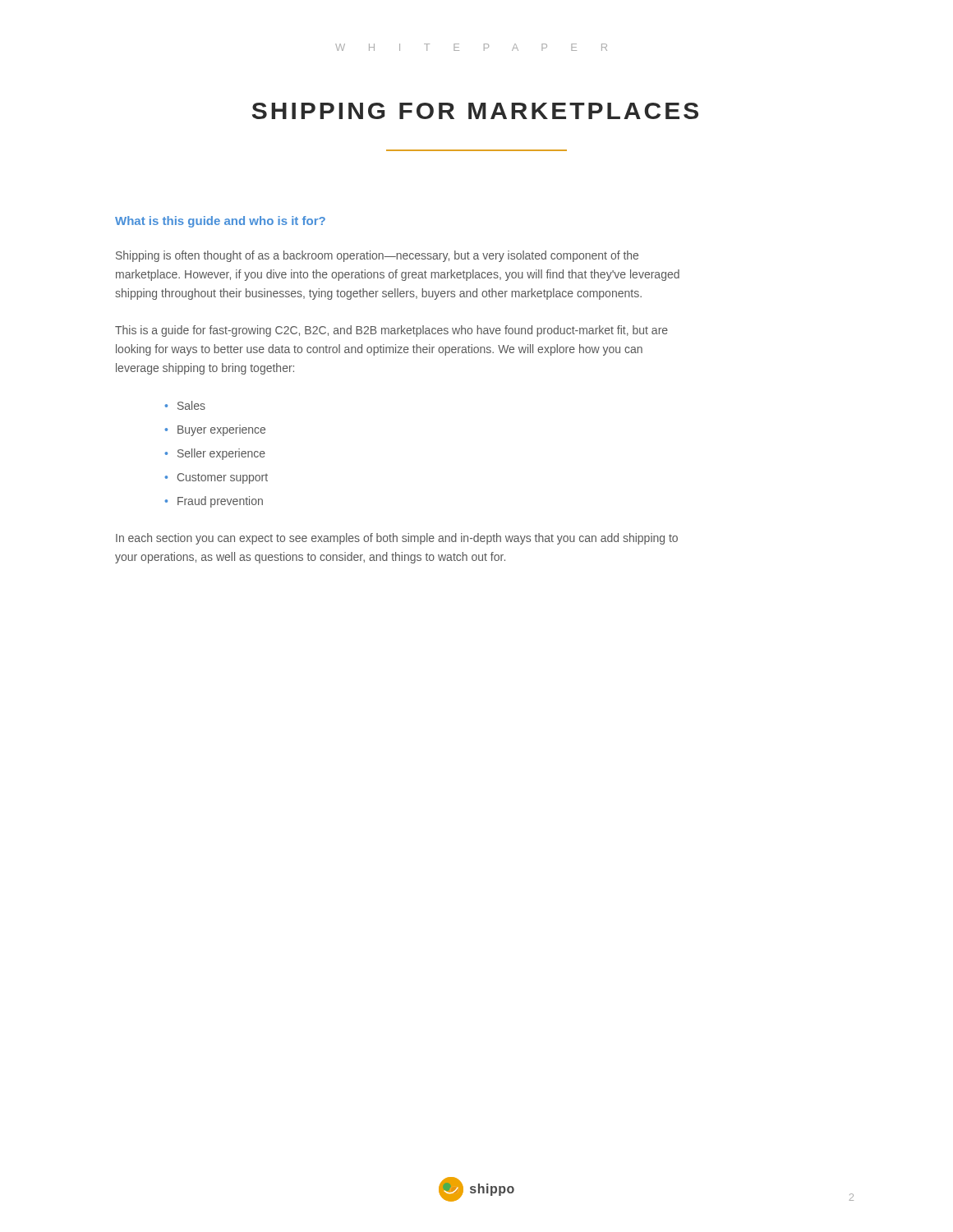Select the text block starting "•Seller experience"

[215, 454]
